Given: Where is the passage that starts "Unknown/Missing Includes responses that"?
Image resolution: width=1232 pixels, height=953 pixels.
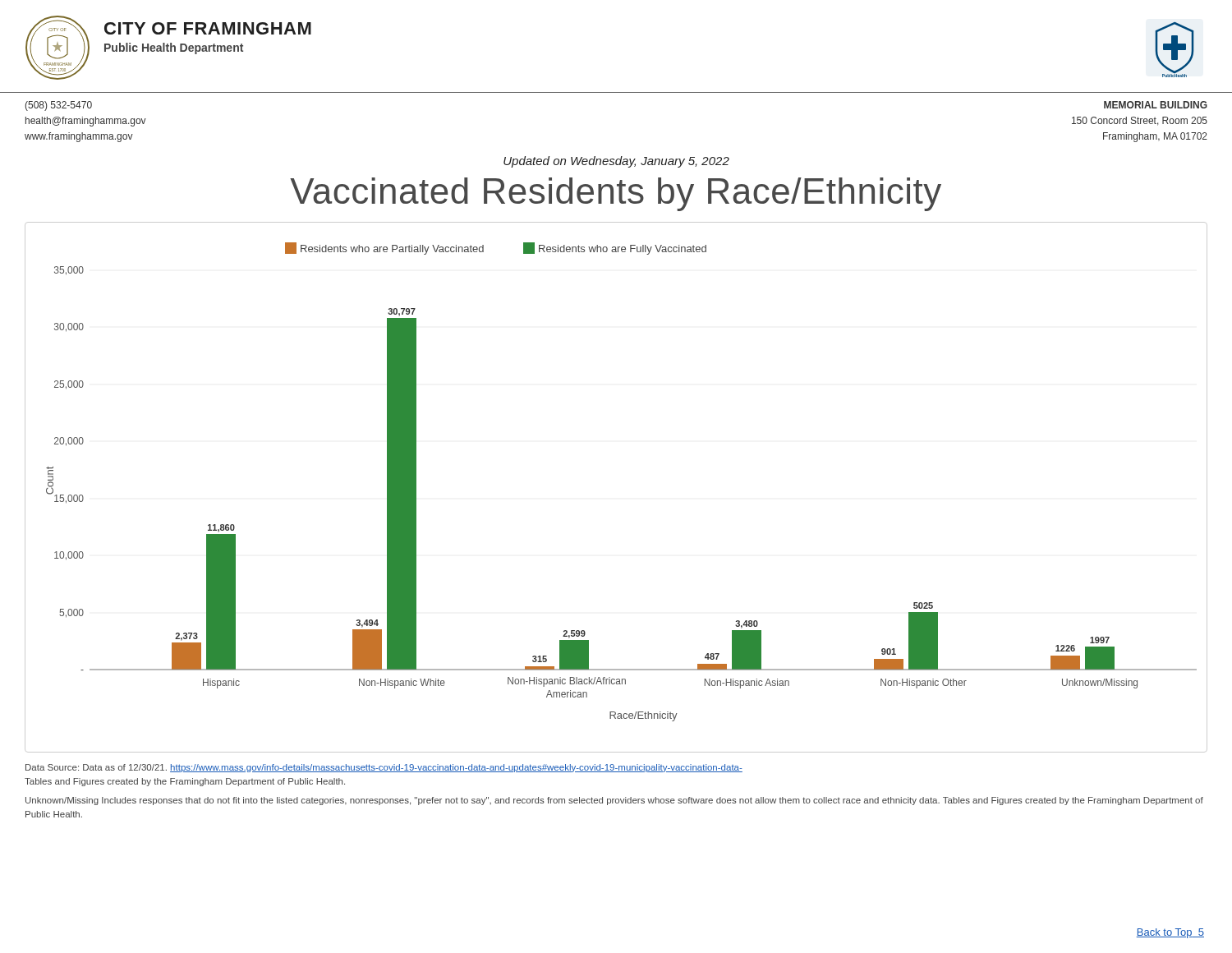Looking at the screenshot, I should point(614,807).
